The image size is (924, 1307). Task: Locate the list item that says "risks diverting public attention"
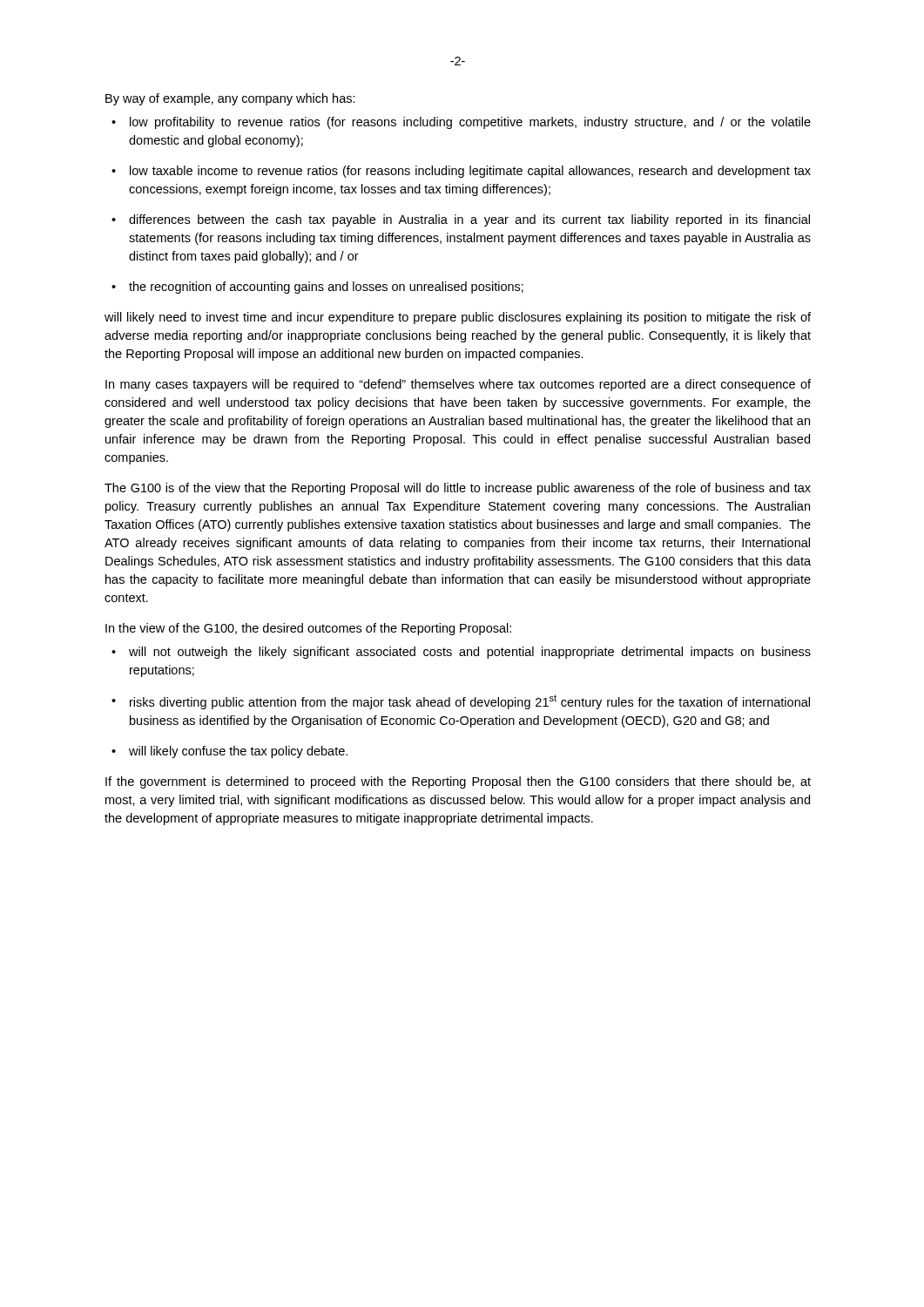[x=470, y=710]
